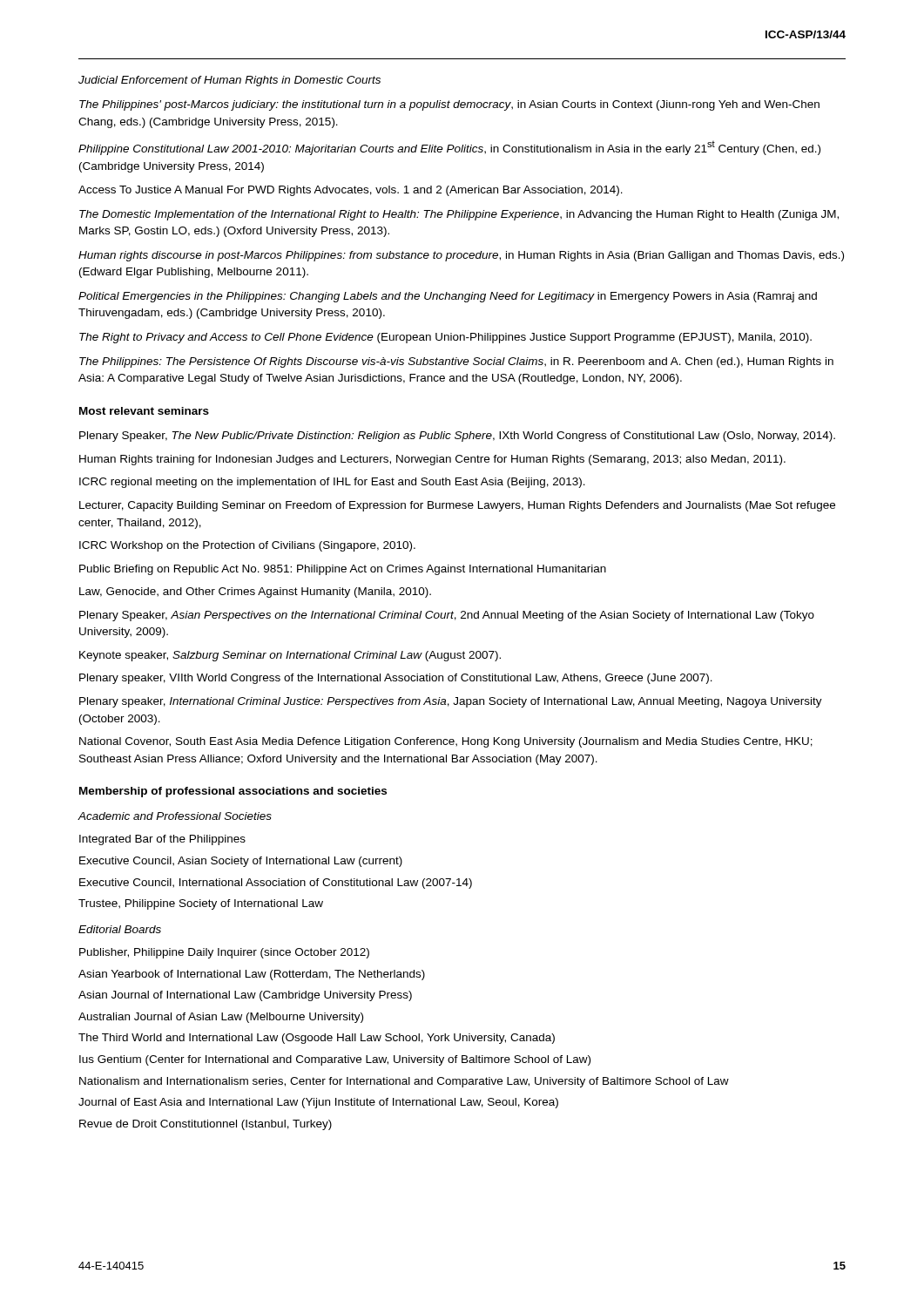Point to the passage starting "Asian Journal of International Law (Cambridge University Press)"

(245, 995)
